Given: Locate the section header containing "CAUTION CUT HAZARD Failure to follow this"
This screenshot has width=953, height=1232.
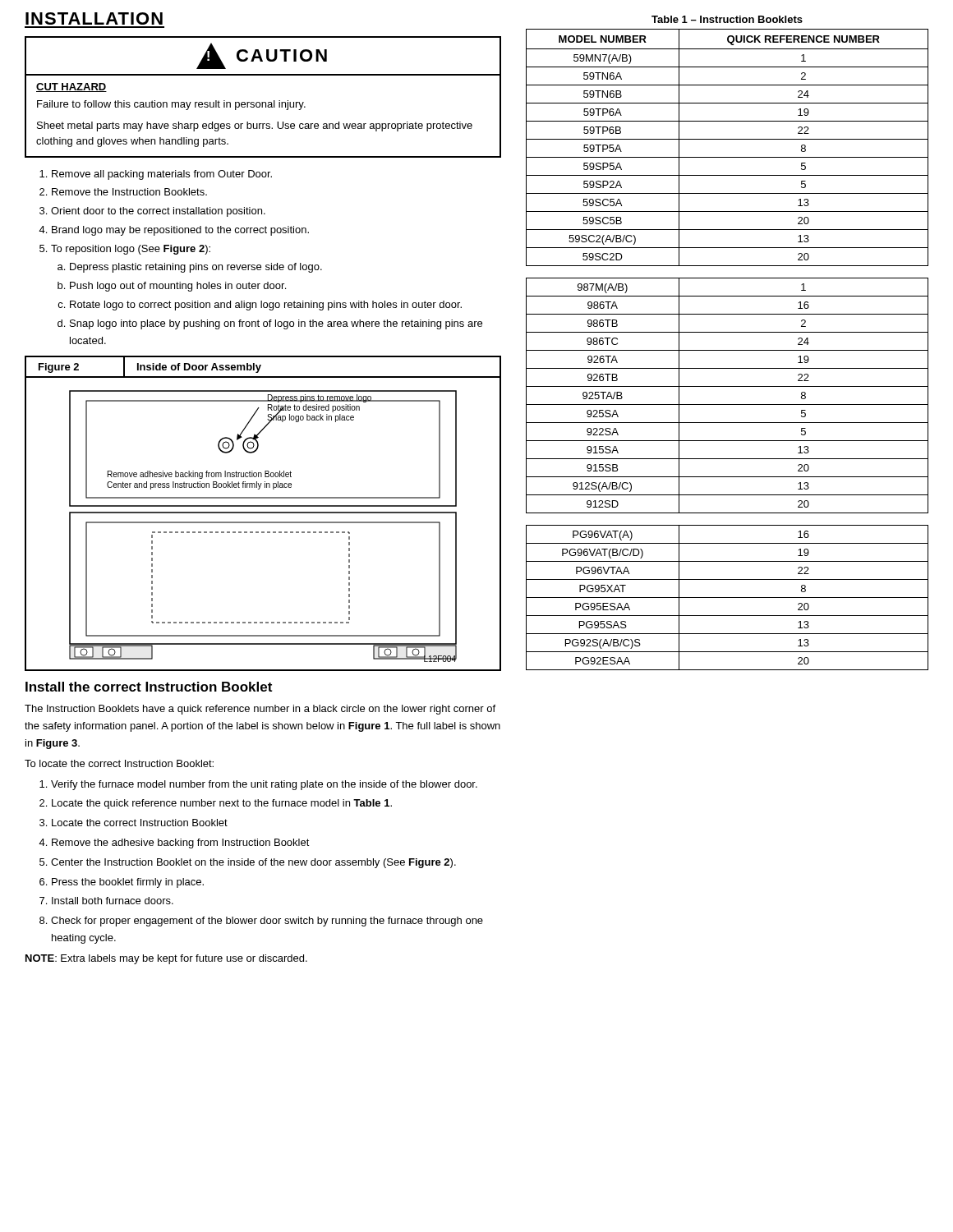Looking at the screenshot, I should coord(263,97).
